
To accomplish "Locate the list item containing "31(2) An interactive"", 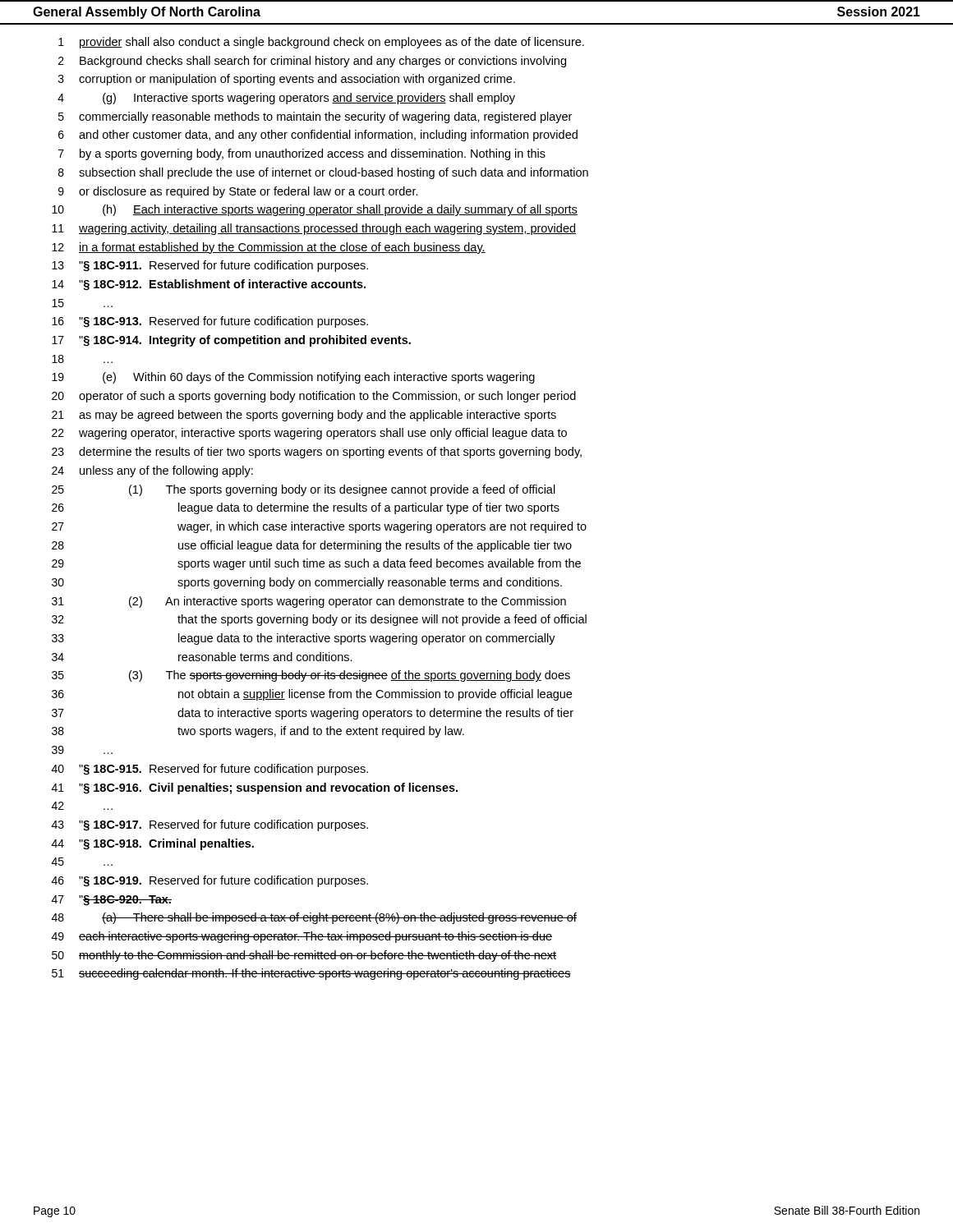I will 476,629.
